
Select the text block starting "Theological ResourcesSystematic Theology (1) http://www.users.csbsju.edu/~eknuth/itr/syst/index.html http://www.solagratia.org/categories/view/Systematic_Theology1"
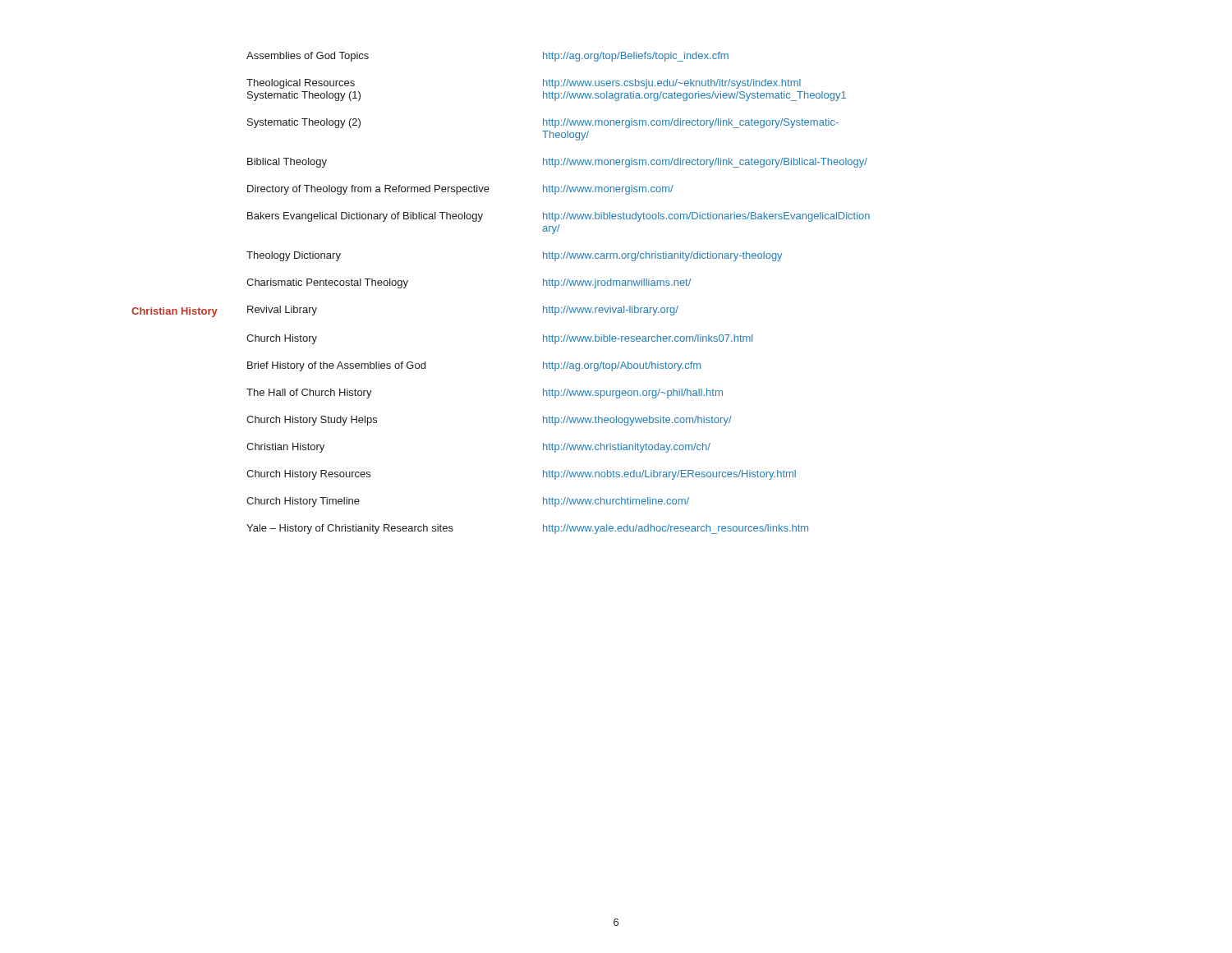pos(649,89)
